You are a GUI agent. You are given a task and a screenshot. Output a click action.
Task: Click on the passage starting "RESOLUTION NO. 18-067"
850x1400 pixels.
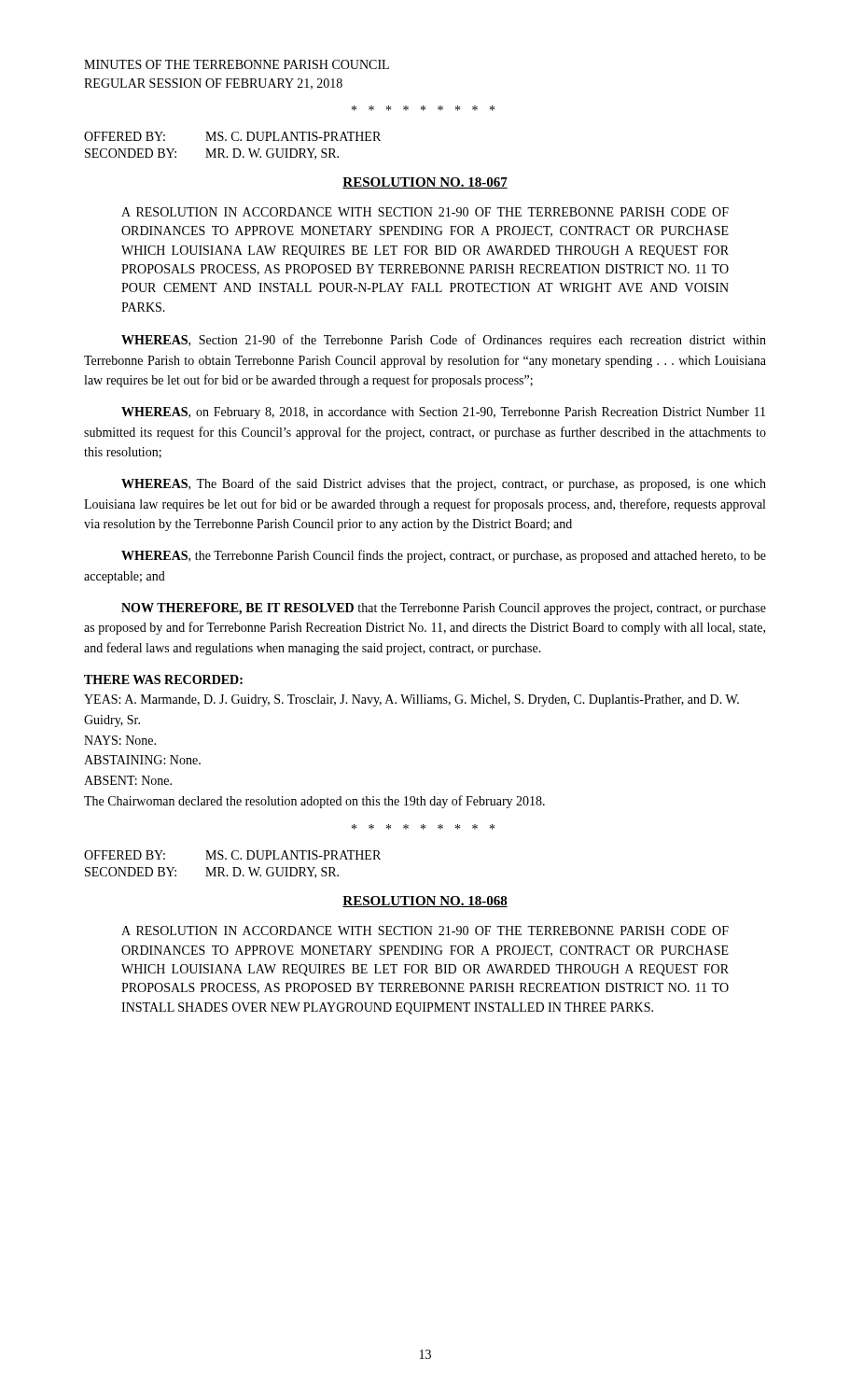point(425,182)
